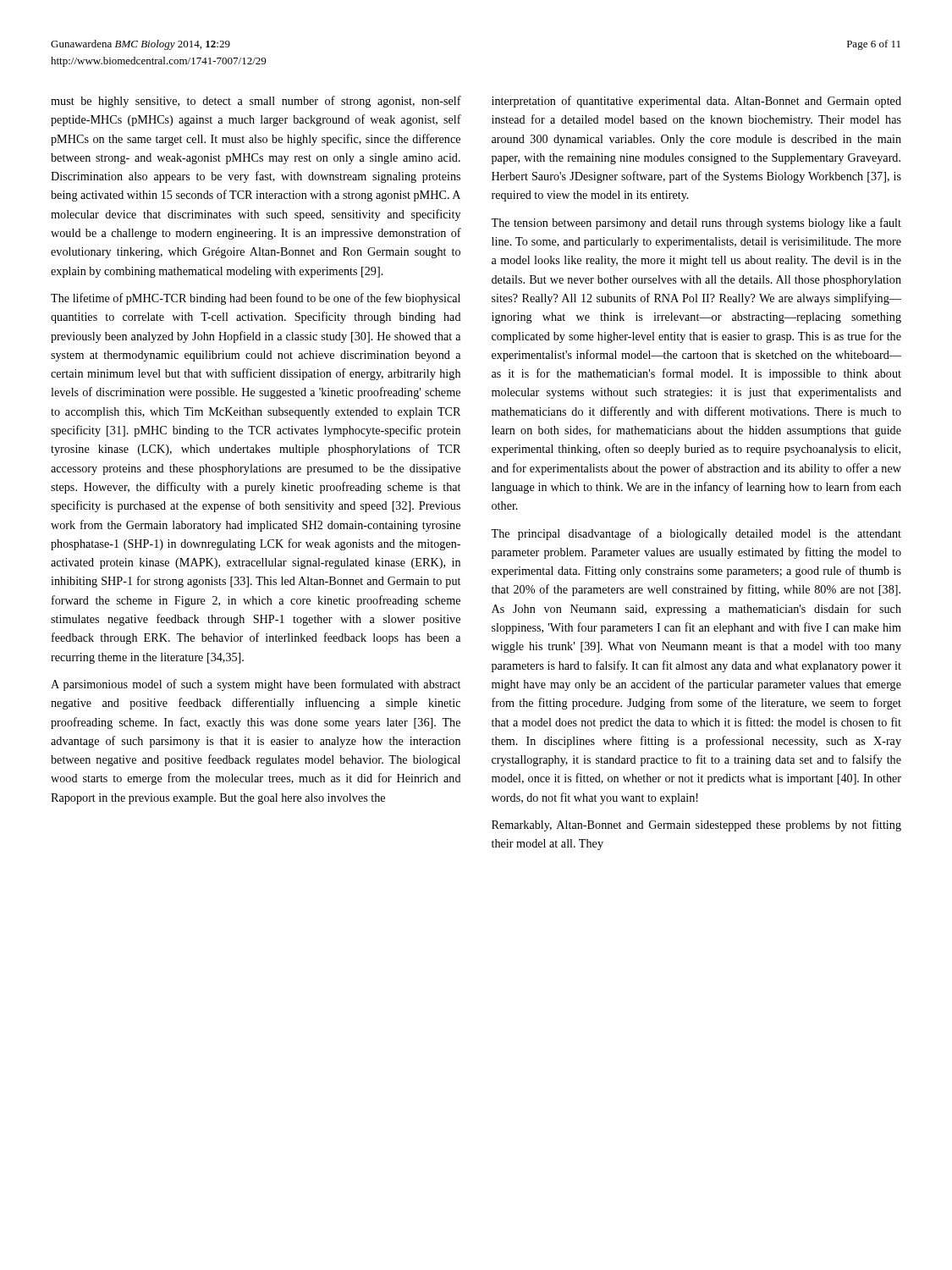
Task: Click on the text block that says "must be highly"
Action: pyautogui.click(x=256, y=186)
